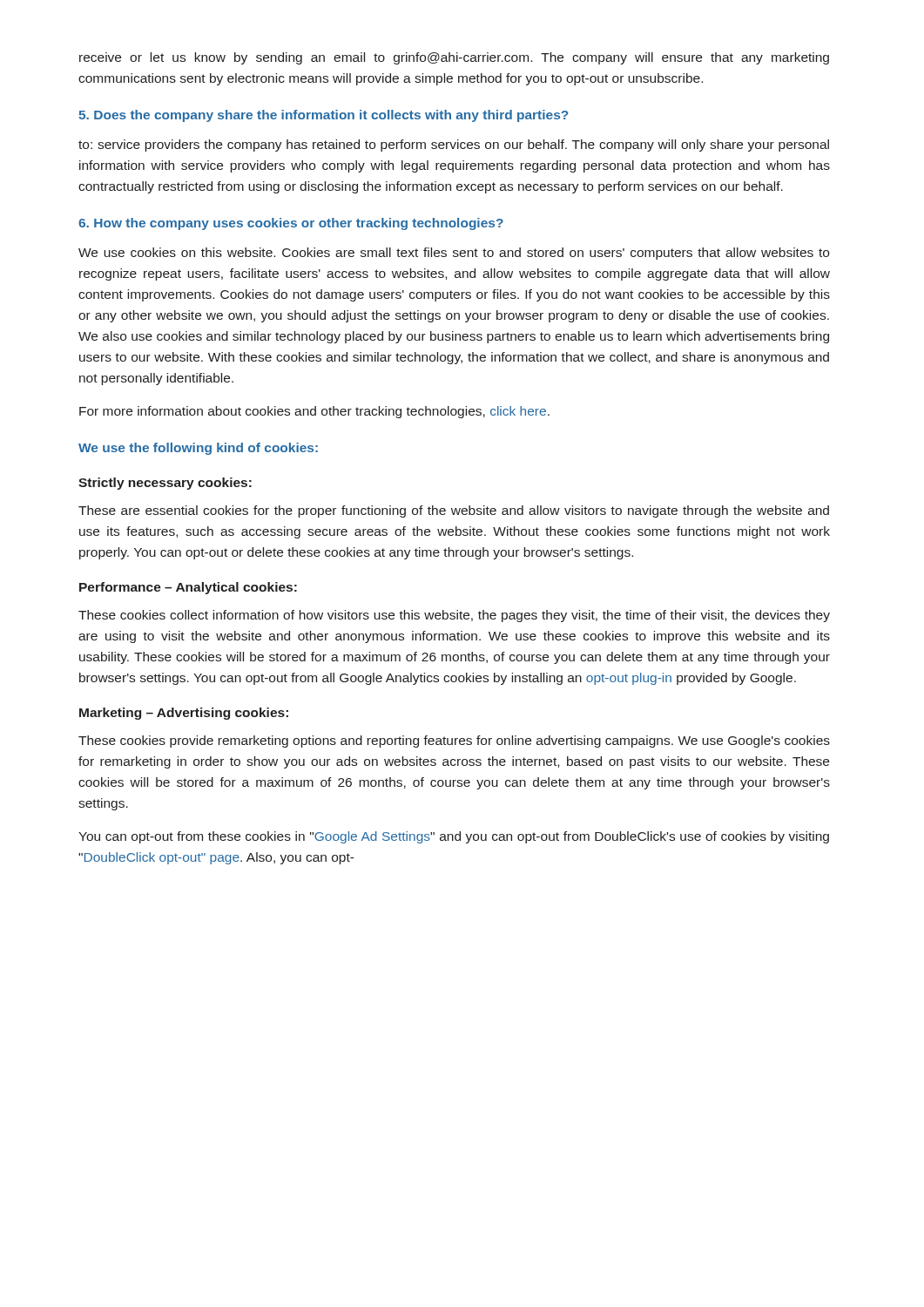Locate the text starting "to: service providers the company has"
This screenshot has width=924, height=1307.
tap(454, 165)
